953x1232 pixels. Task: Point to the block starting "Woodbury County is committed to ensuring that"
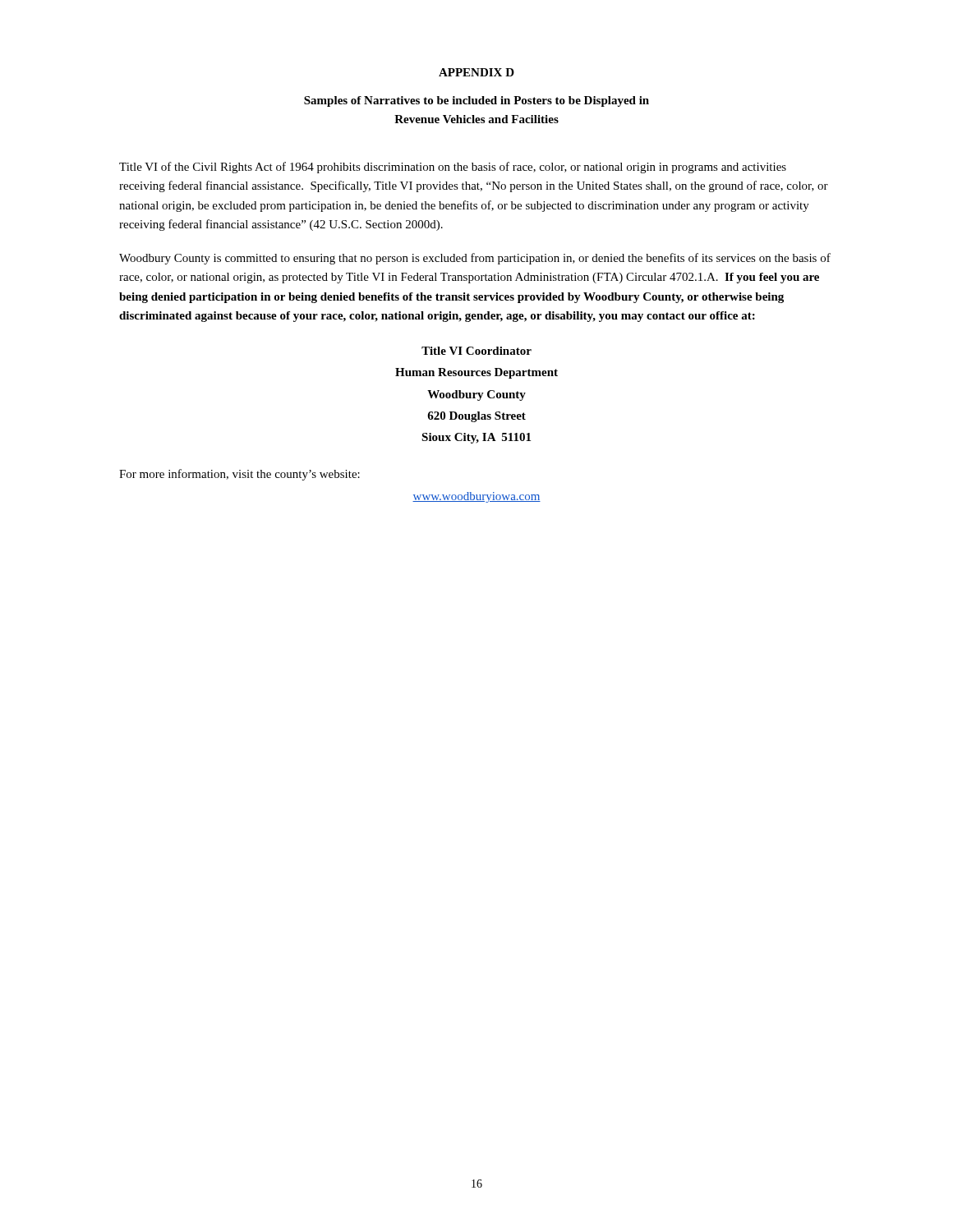(x=475, y=287)
